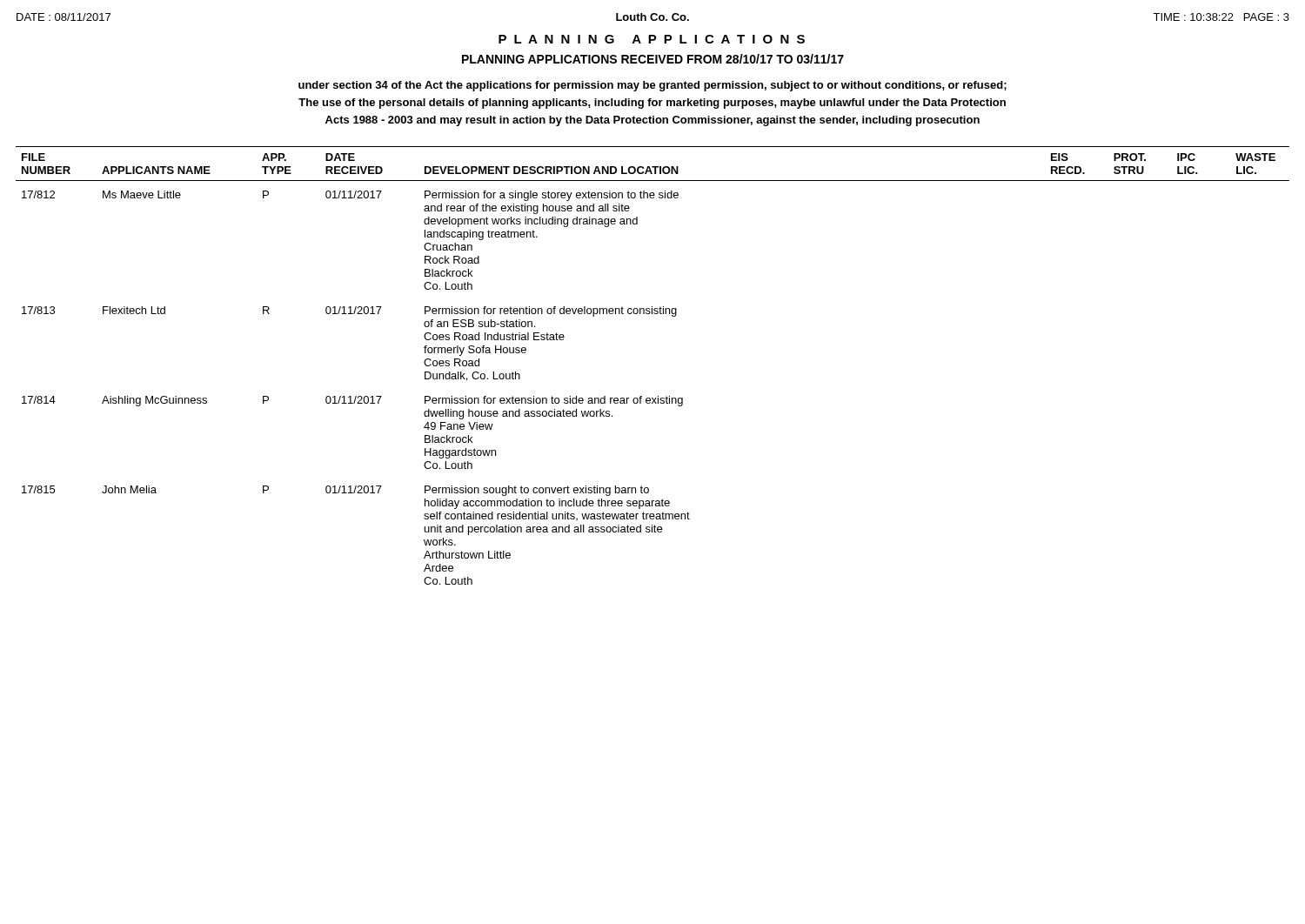The height and width of the screenshot is (924, 1305).
Task: Point to the text block starting "P L A N N"
Action: [x=652, y=39]
